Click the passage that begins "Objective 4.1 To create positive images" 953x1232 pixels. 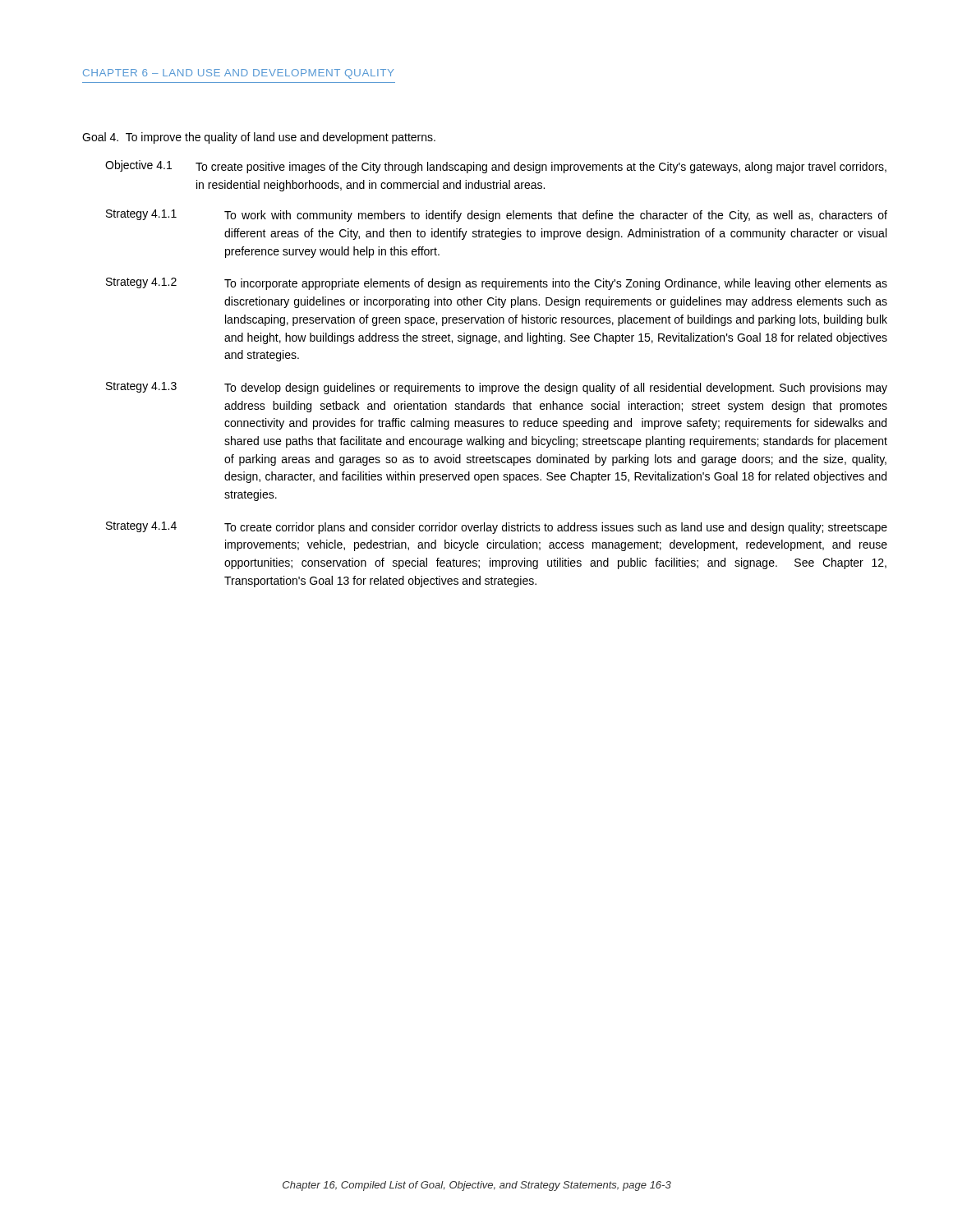coord(496,176)
